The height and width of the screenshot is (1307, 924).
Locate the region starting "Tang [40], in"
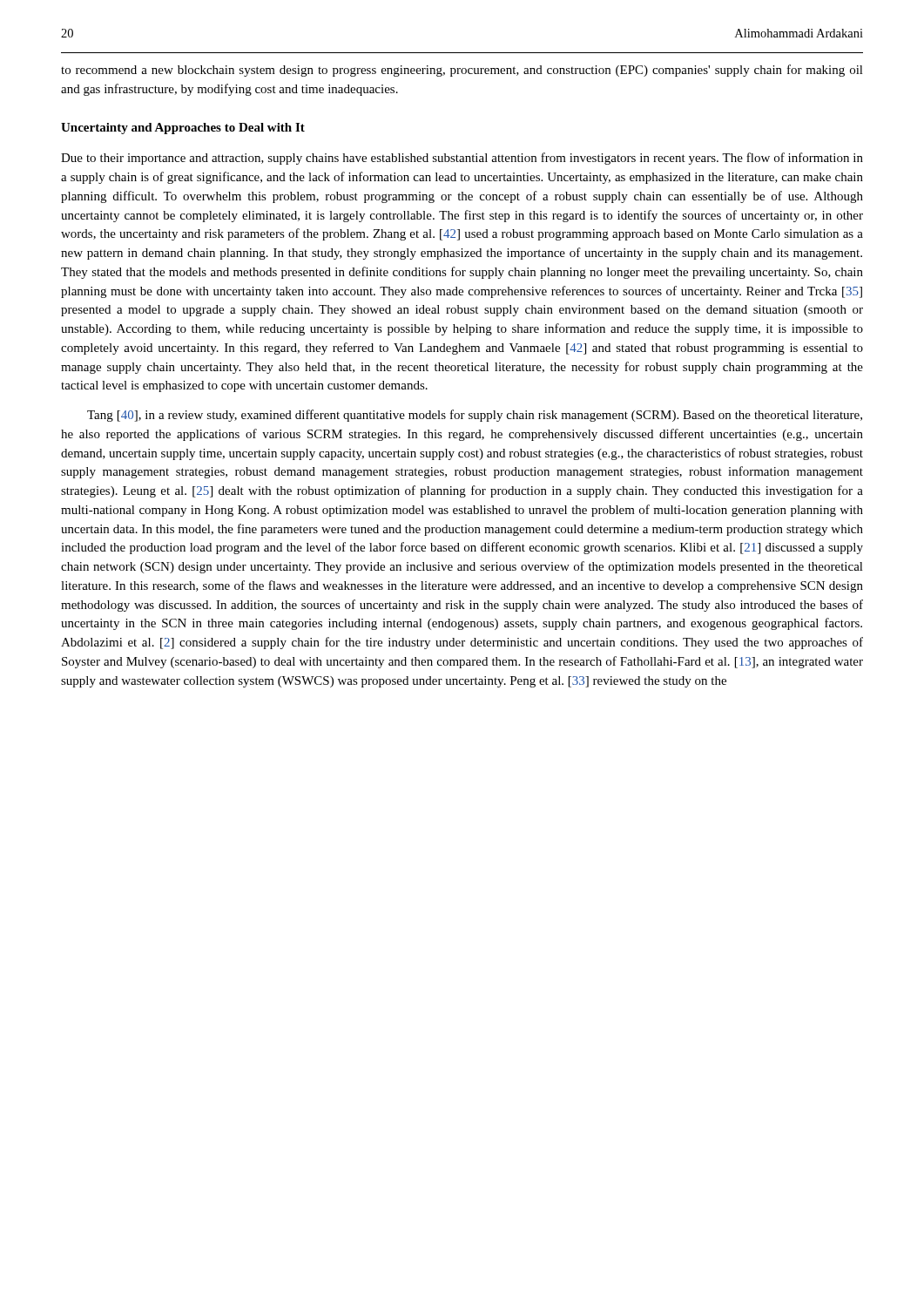462,547
